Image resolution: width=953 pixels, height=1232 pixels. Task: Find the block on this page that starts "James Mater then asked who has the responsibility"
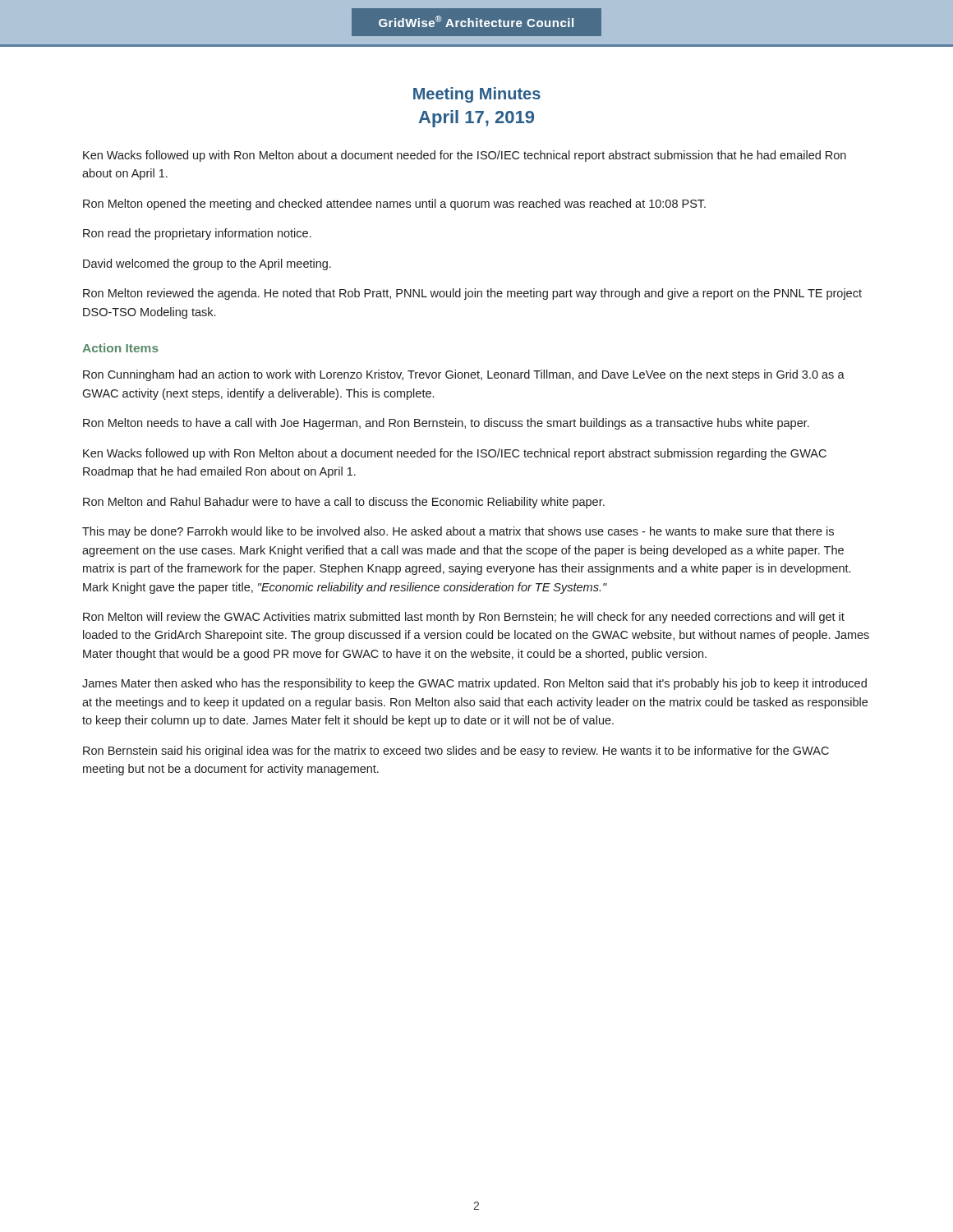[x=475, y=702]
